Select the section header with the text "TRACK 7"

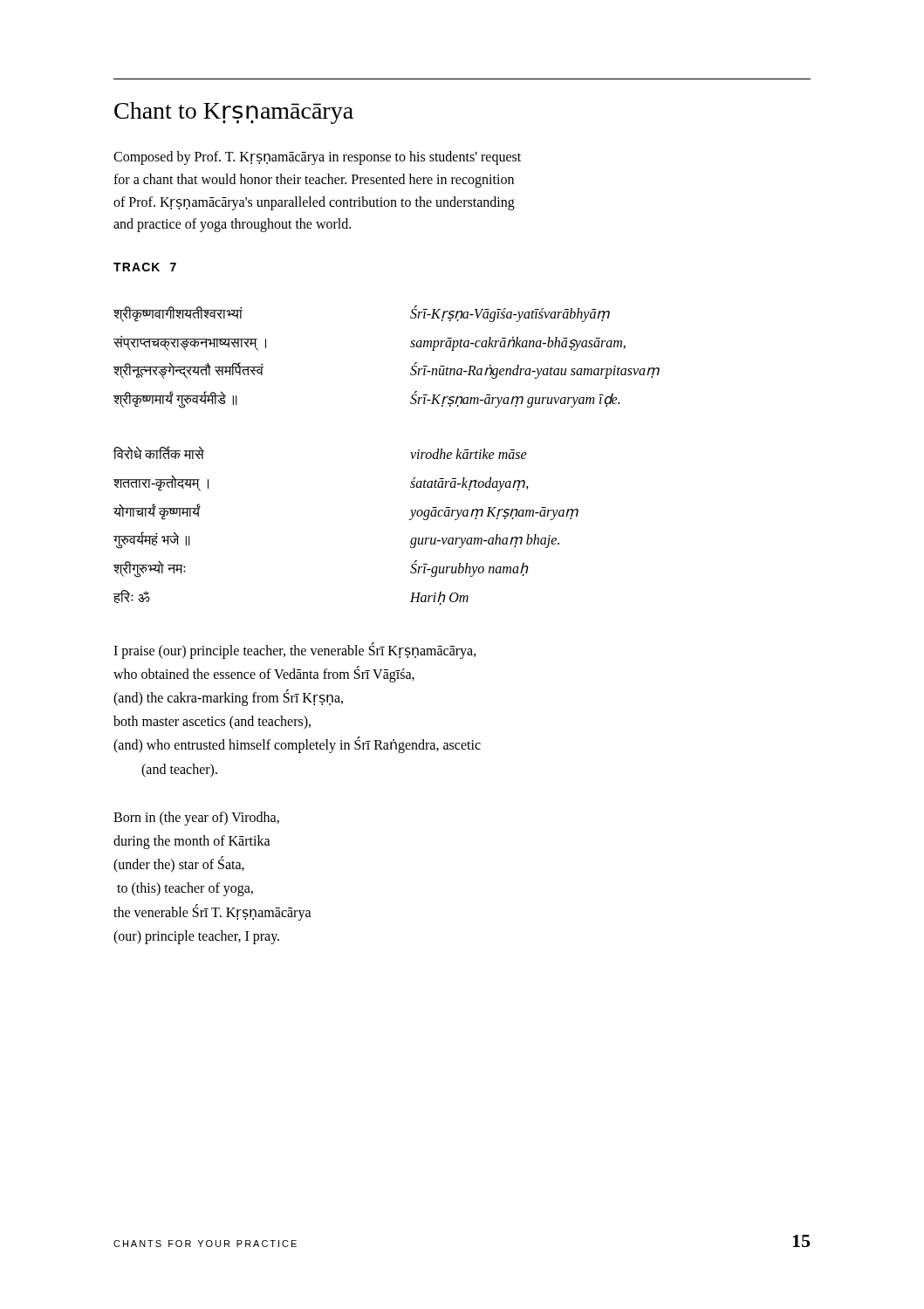point(145,267)
